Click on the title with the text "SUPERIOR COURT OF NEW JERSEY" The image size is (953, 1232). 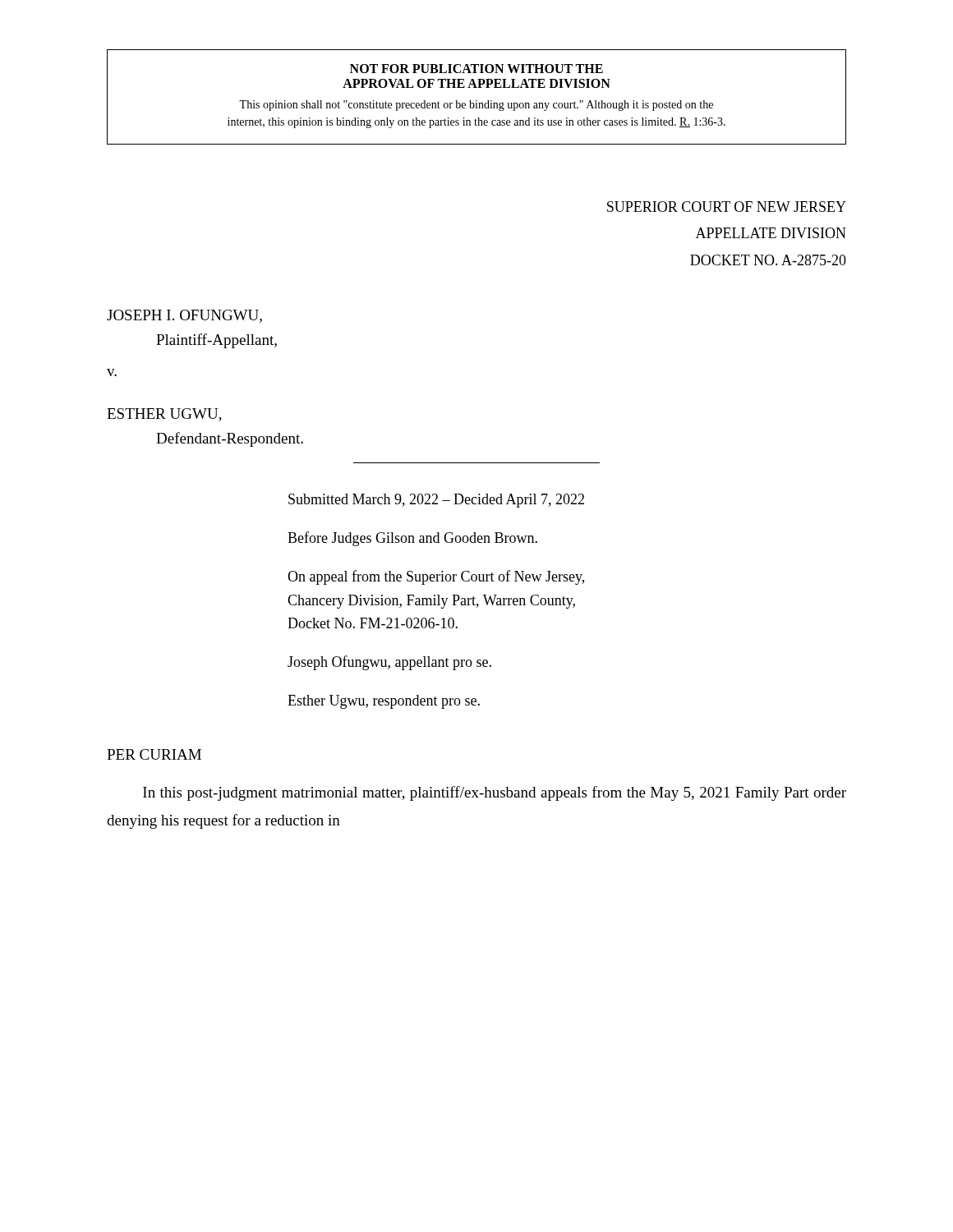(726, 234)
